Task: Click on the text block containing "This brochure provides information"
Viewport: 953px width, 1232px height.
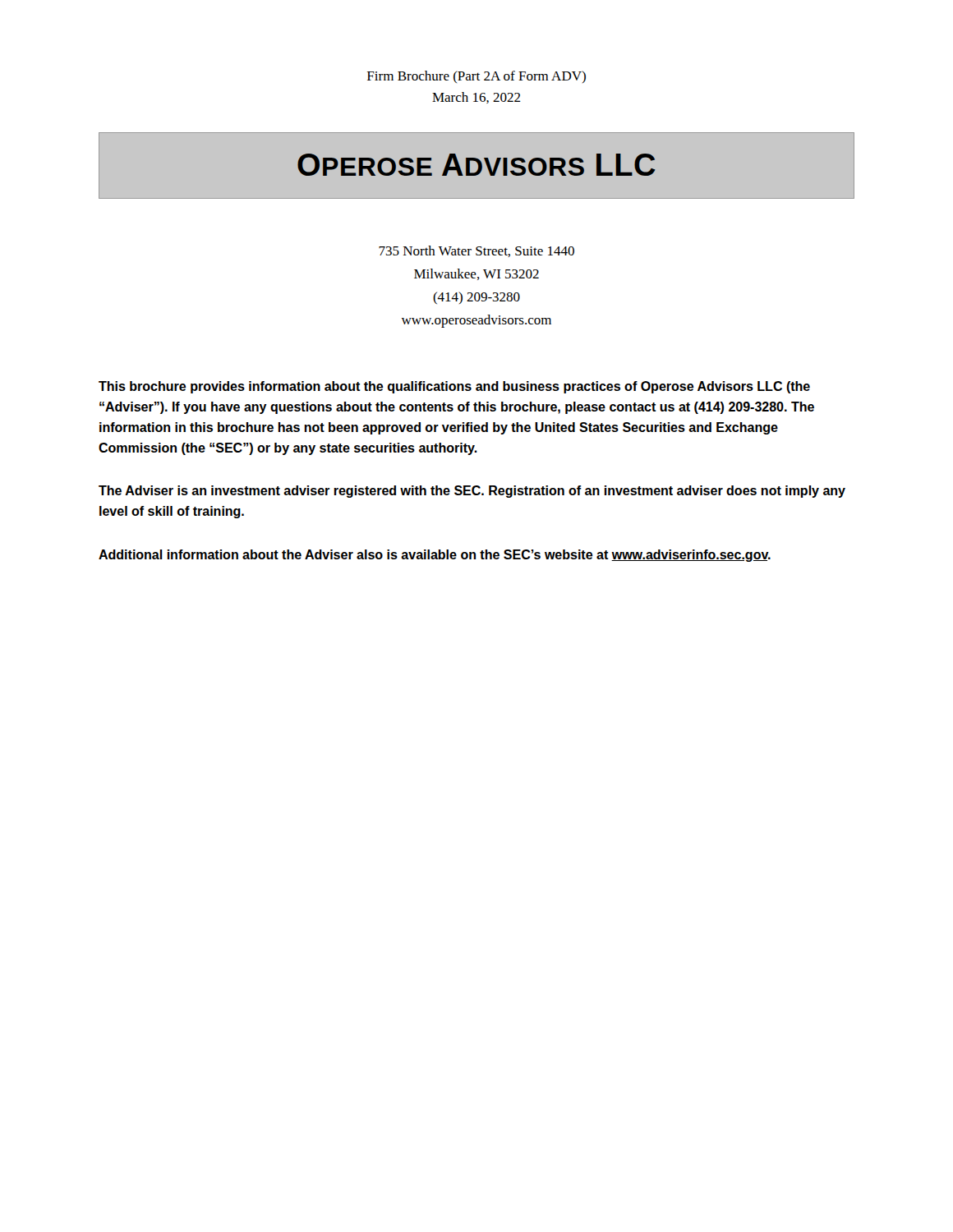Action: [x=456, y=417]
